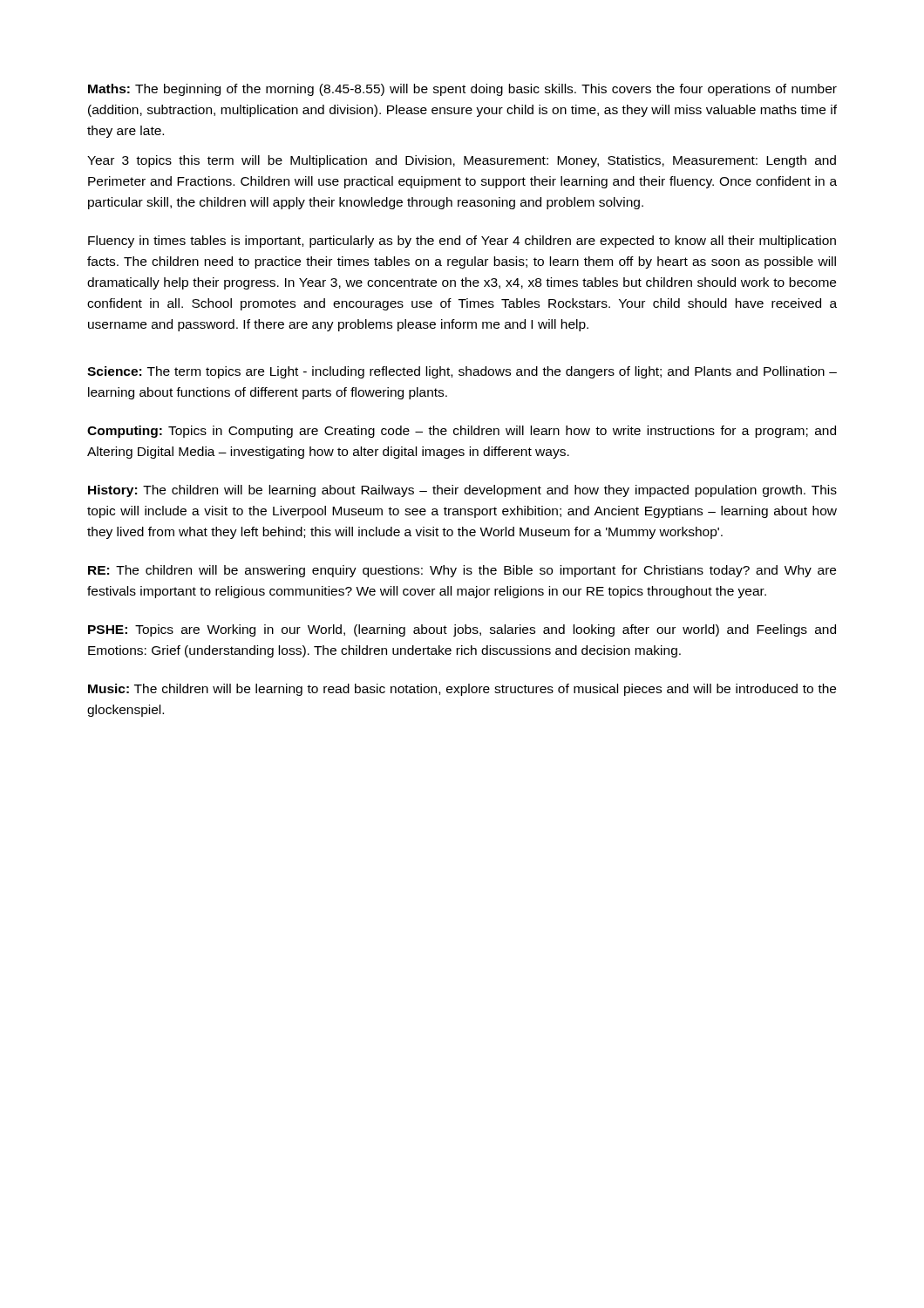Find the text block that reads "Computing: Topics in Computing are Creating code"
Screen dimensions: 1308x924
pos(462,441)
